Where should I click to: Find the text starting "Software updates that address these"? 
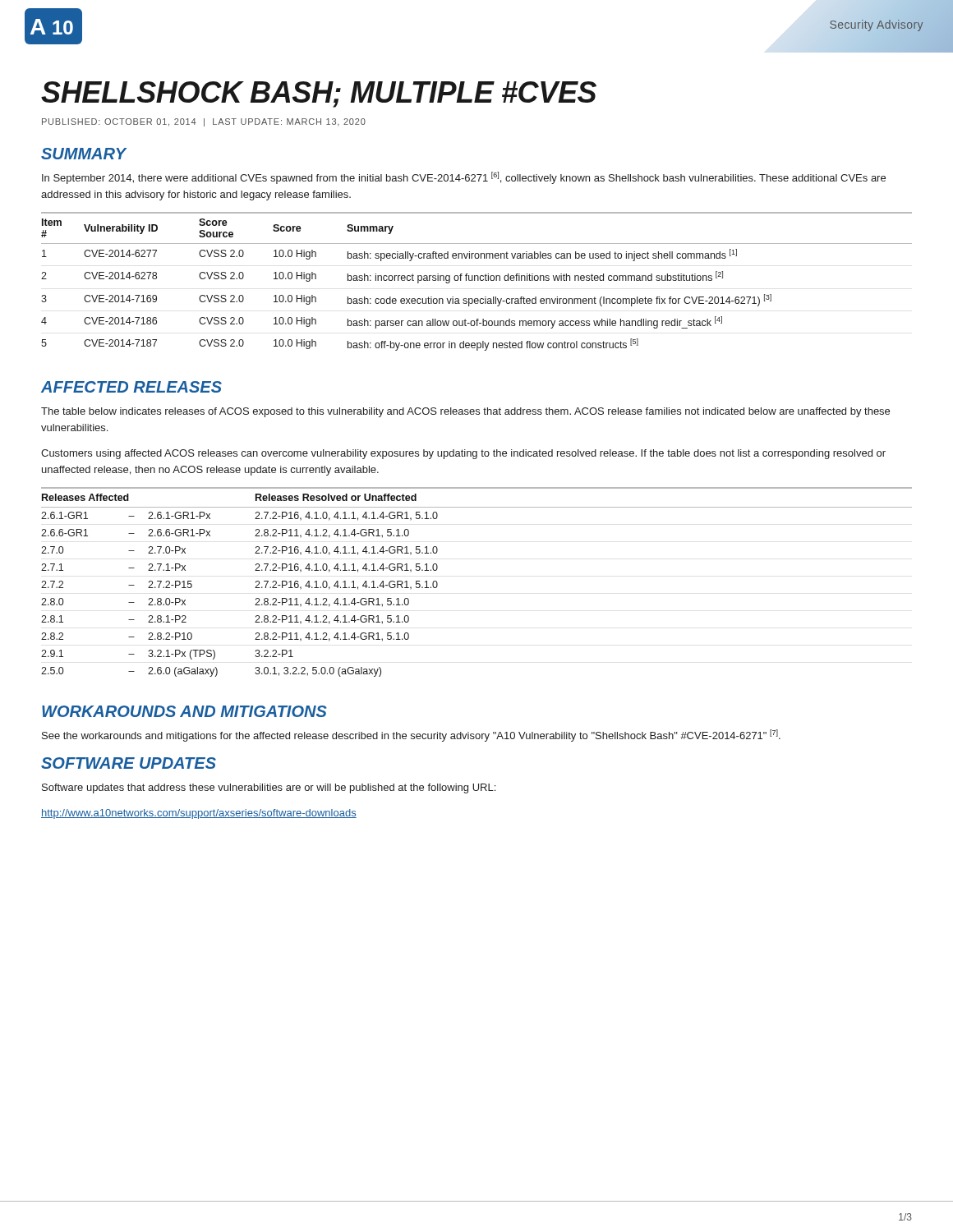coord(269,787)
